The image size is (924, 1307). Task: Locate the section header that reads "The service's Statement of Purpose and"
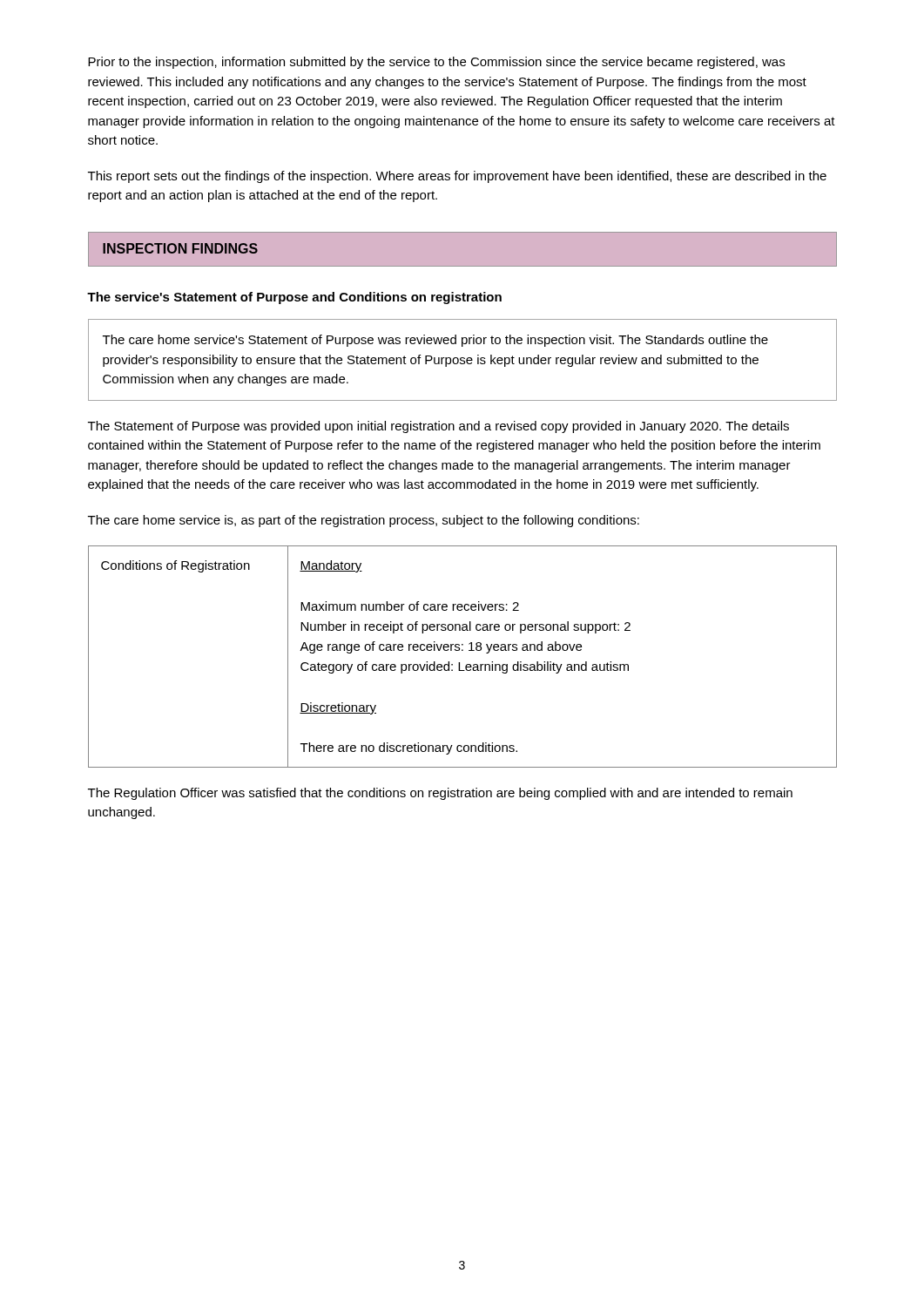pyautogui.click(x=295, y=296)
